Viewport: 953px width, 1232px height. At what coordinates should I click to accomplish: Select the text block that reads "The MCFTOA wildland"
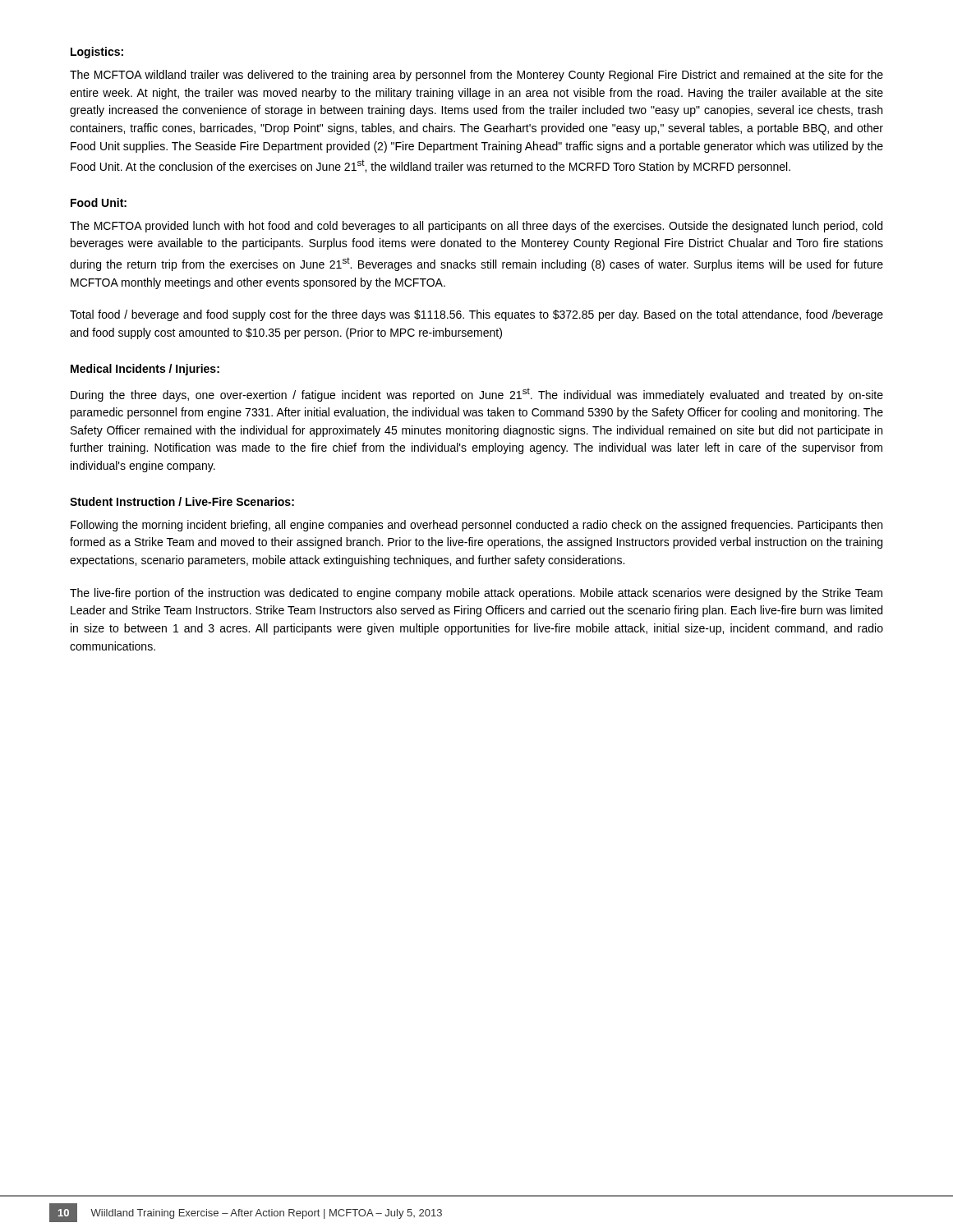(476, 121)
